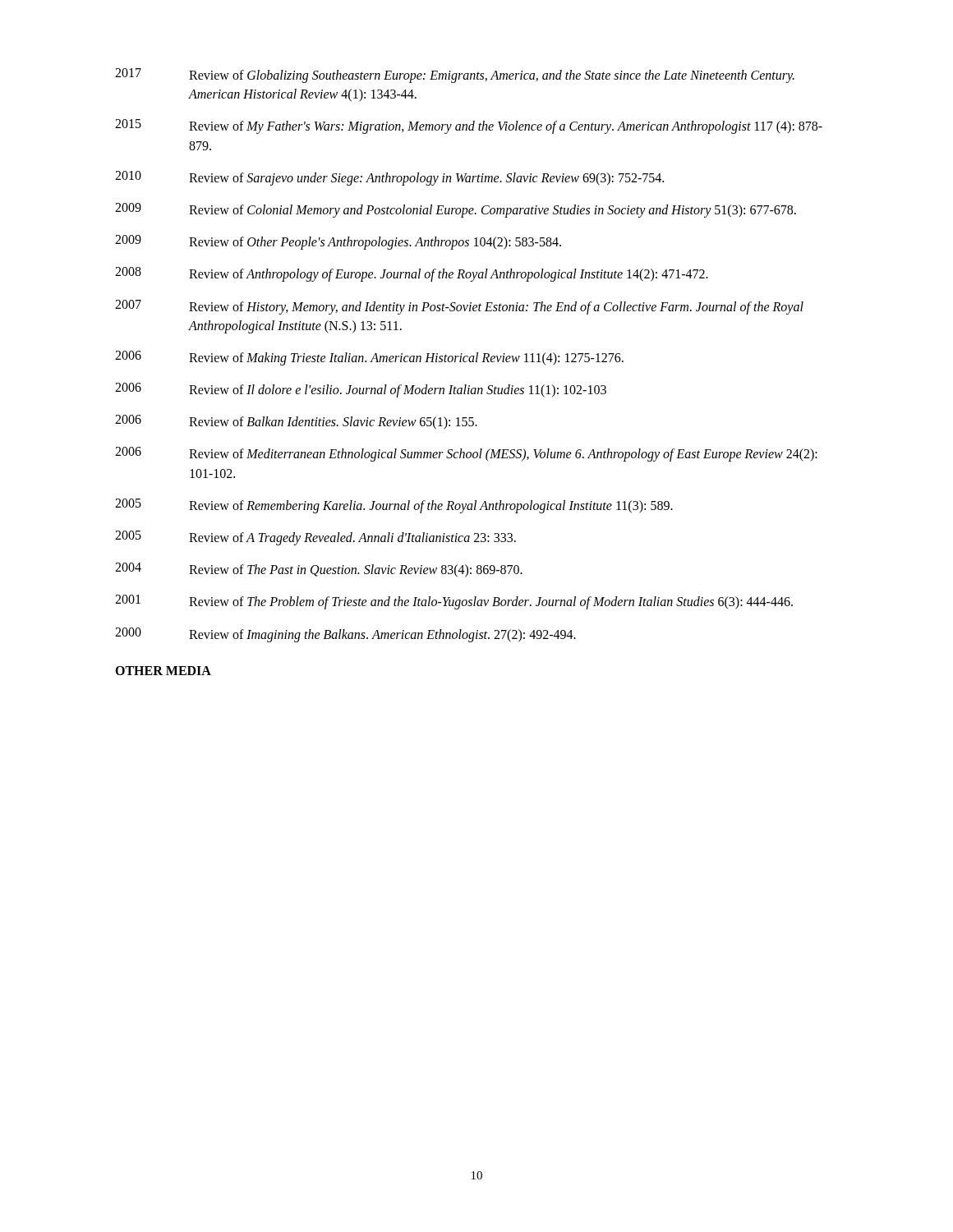The image size is (953, 1232).
Task: Find the element starting "2000 Review of"
Action: [476, 634]
